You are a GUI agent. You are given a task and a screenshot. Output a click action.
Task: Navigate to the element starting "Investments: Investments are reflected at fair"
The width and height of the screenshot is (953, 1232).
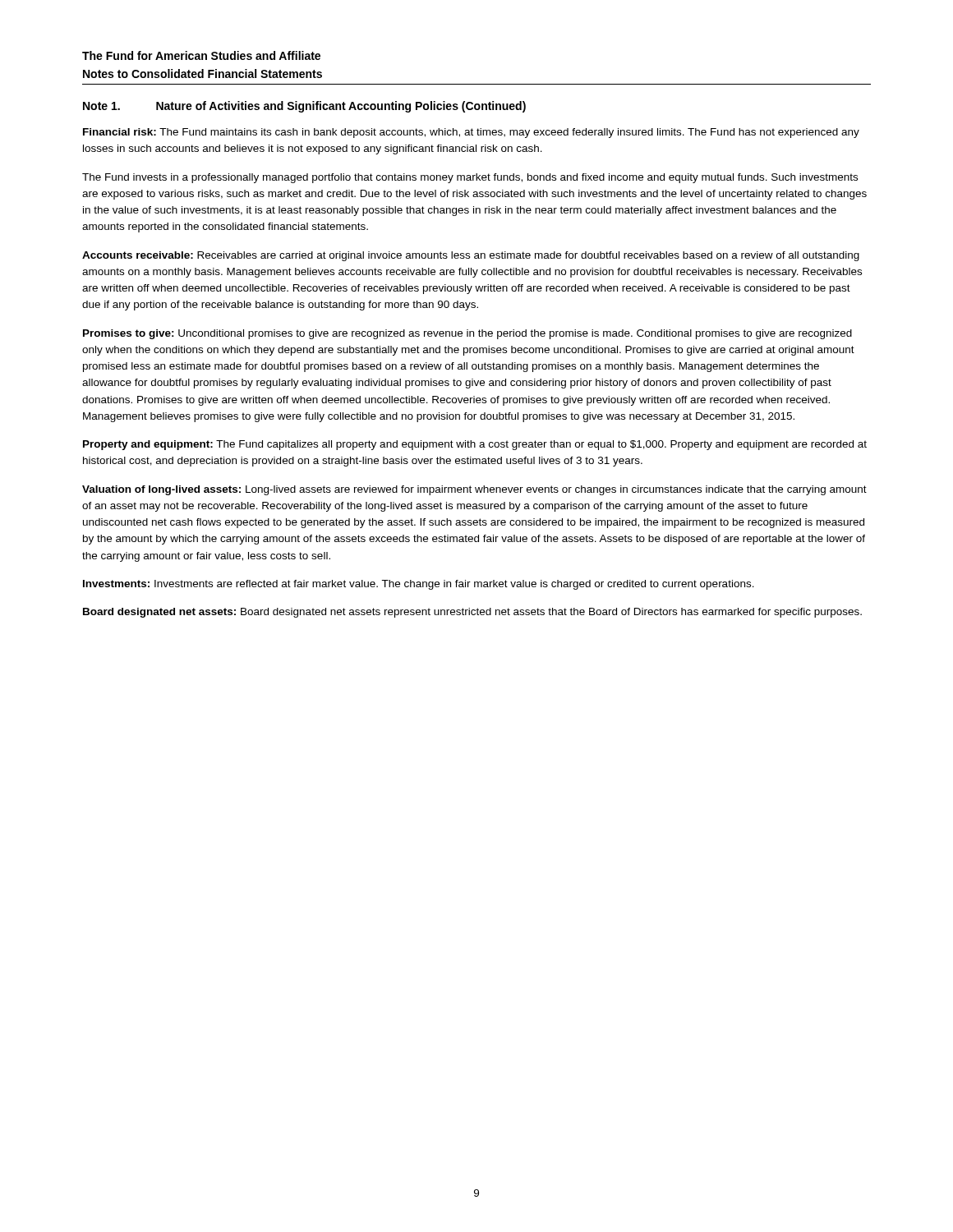click(x=418, y=583)
